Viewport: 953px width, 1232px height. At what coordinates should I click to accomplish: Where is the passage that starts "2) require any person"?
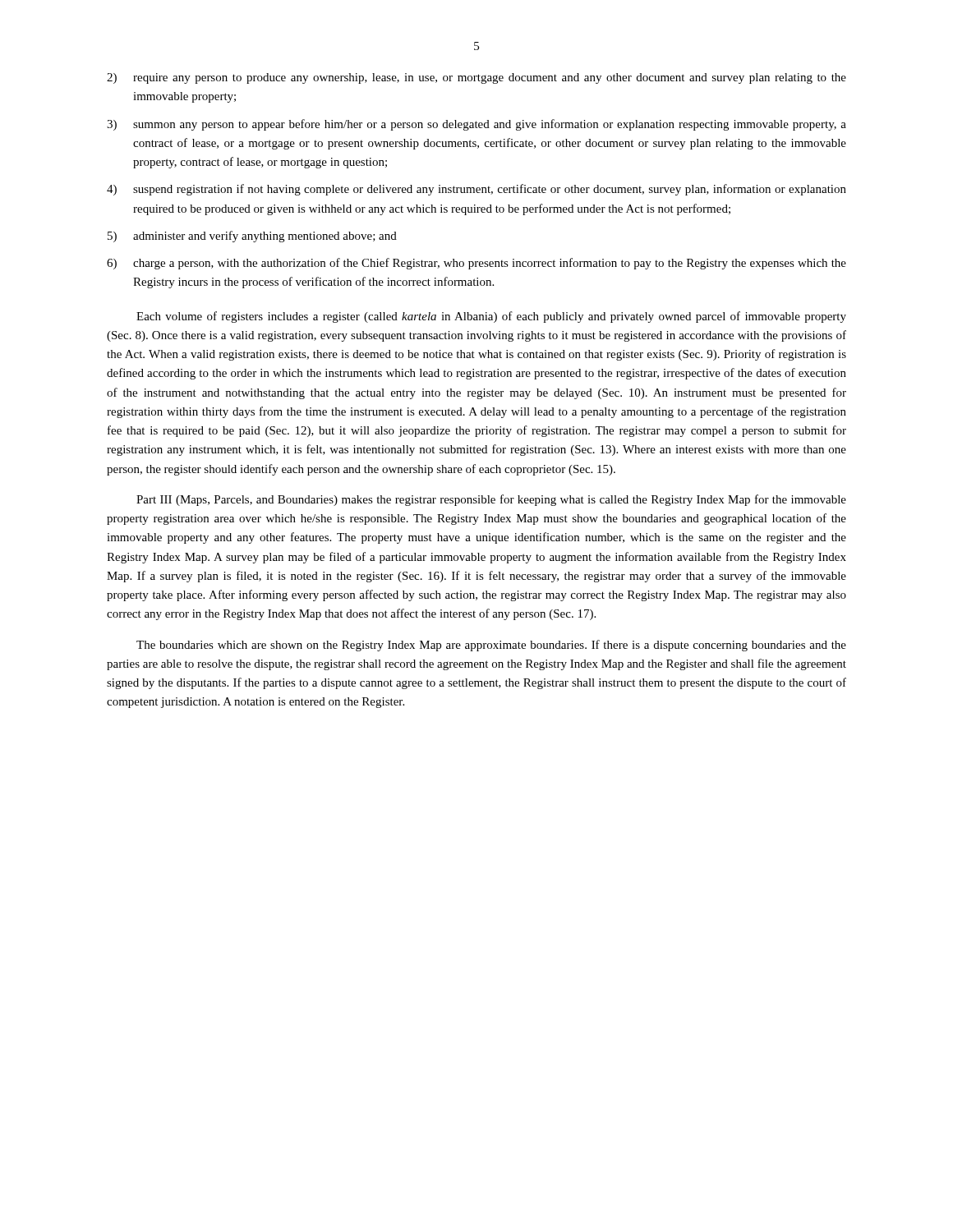(476, 87)
